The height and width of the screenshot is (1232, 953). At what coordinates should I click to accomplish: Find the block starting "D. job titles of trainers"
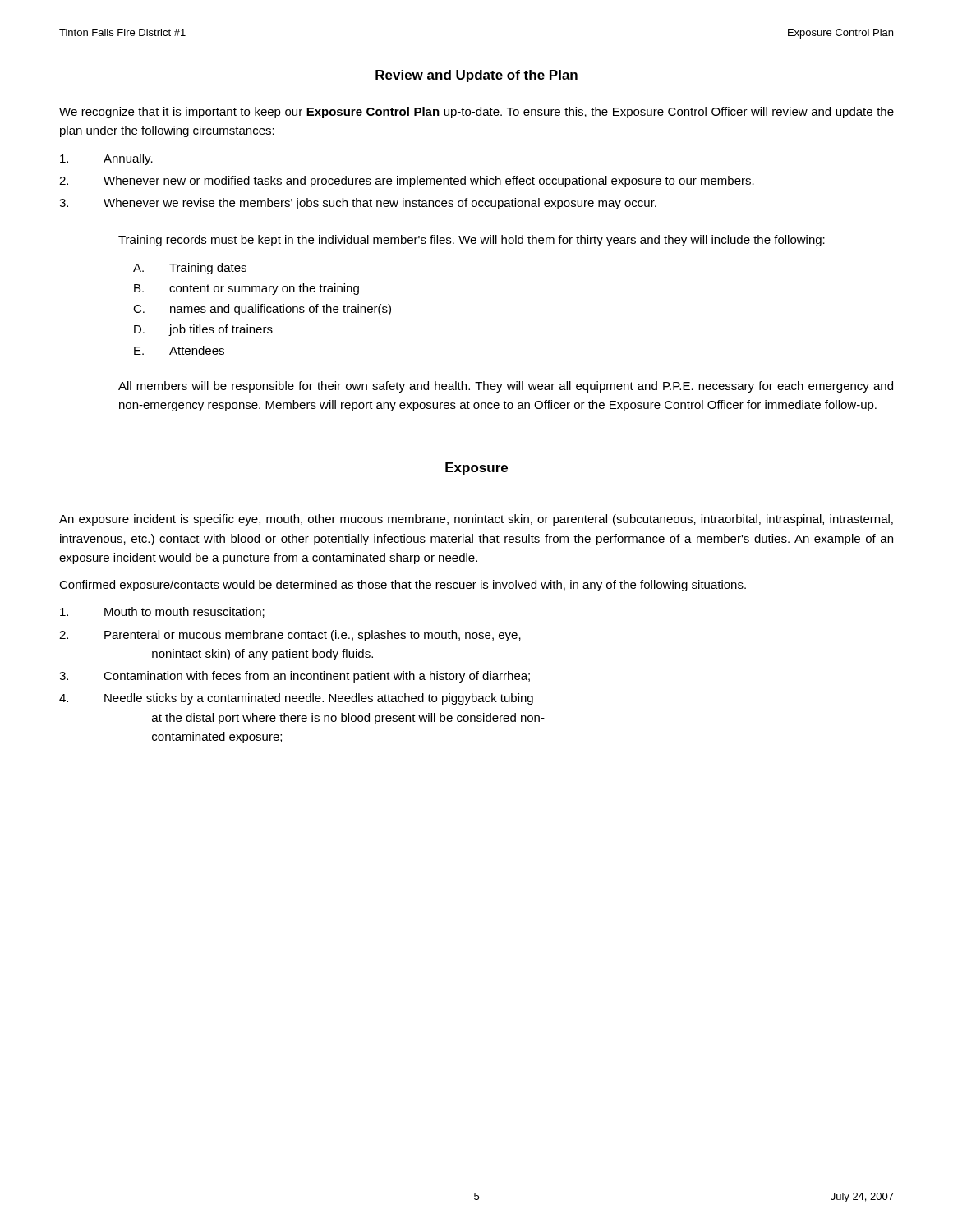(203, 330)
